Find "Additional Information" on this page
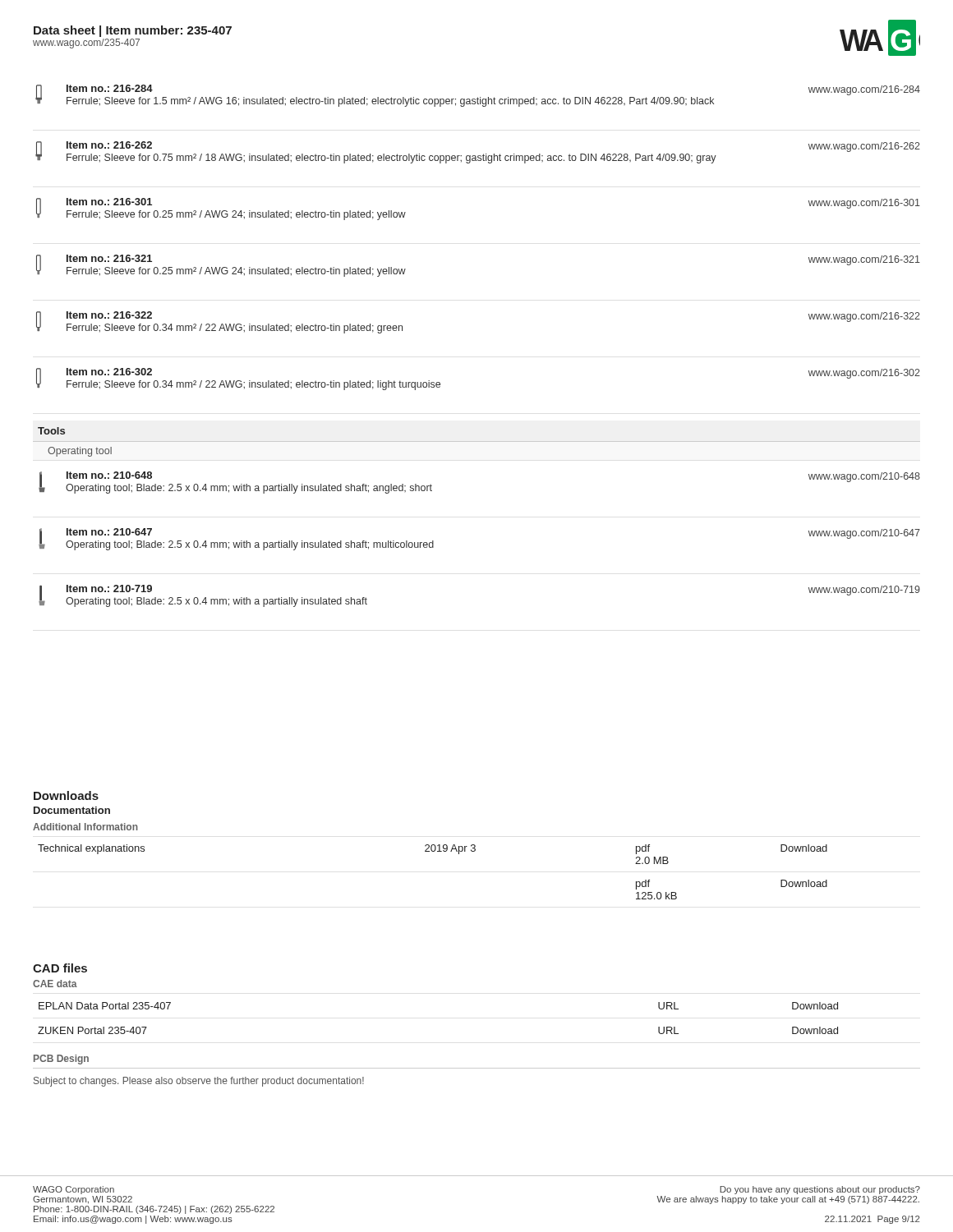This screenshot has width=953, height=1232. [x=85, y=827]
